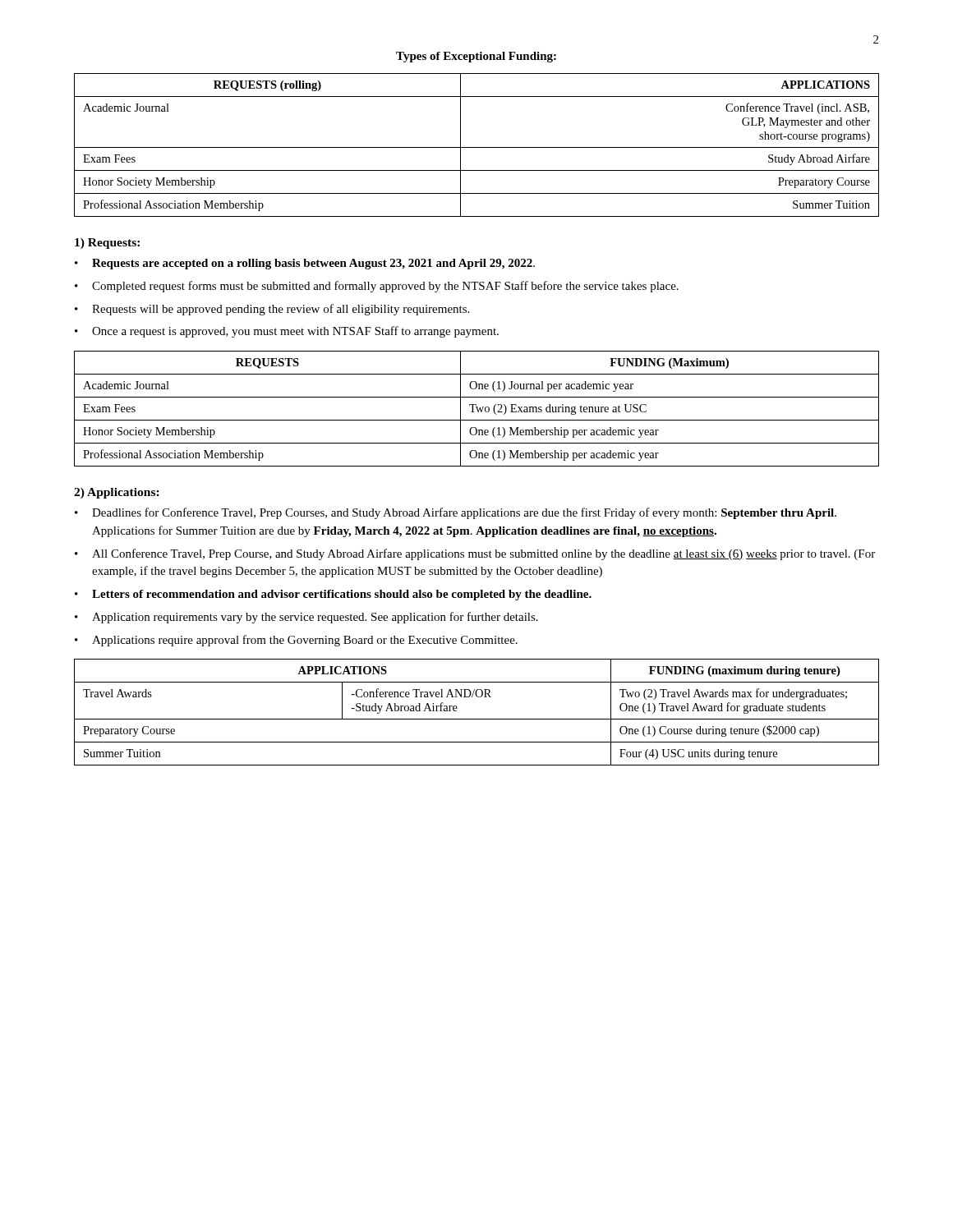Locate the block of text that opens with "• Completed request"

pos(476,286)
